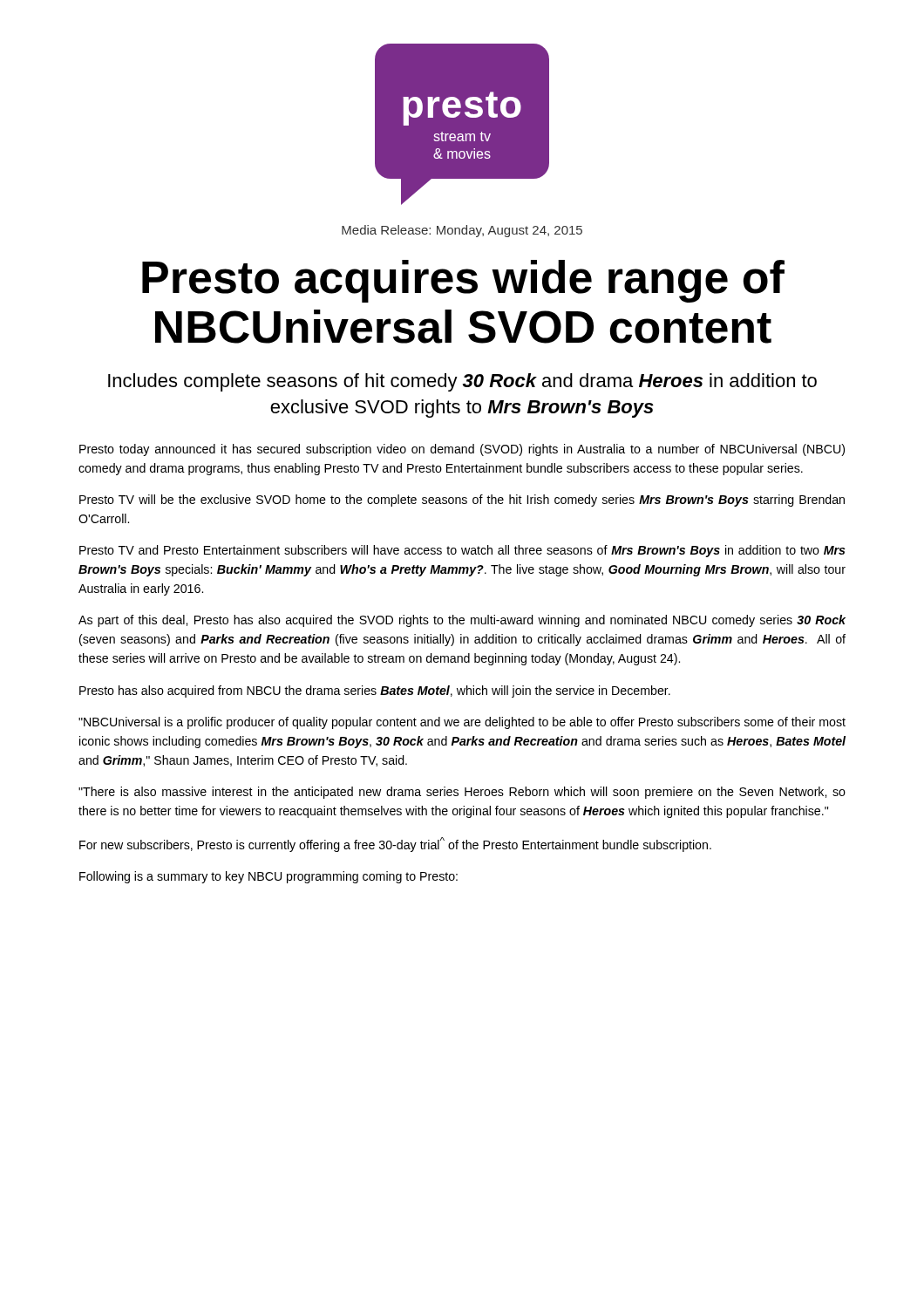This screenshot has height=1308, width=924.
Task: Point to the block beginning "As part of"
Action: click(x=462, y=639)
